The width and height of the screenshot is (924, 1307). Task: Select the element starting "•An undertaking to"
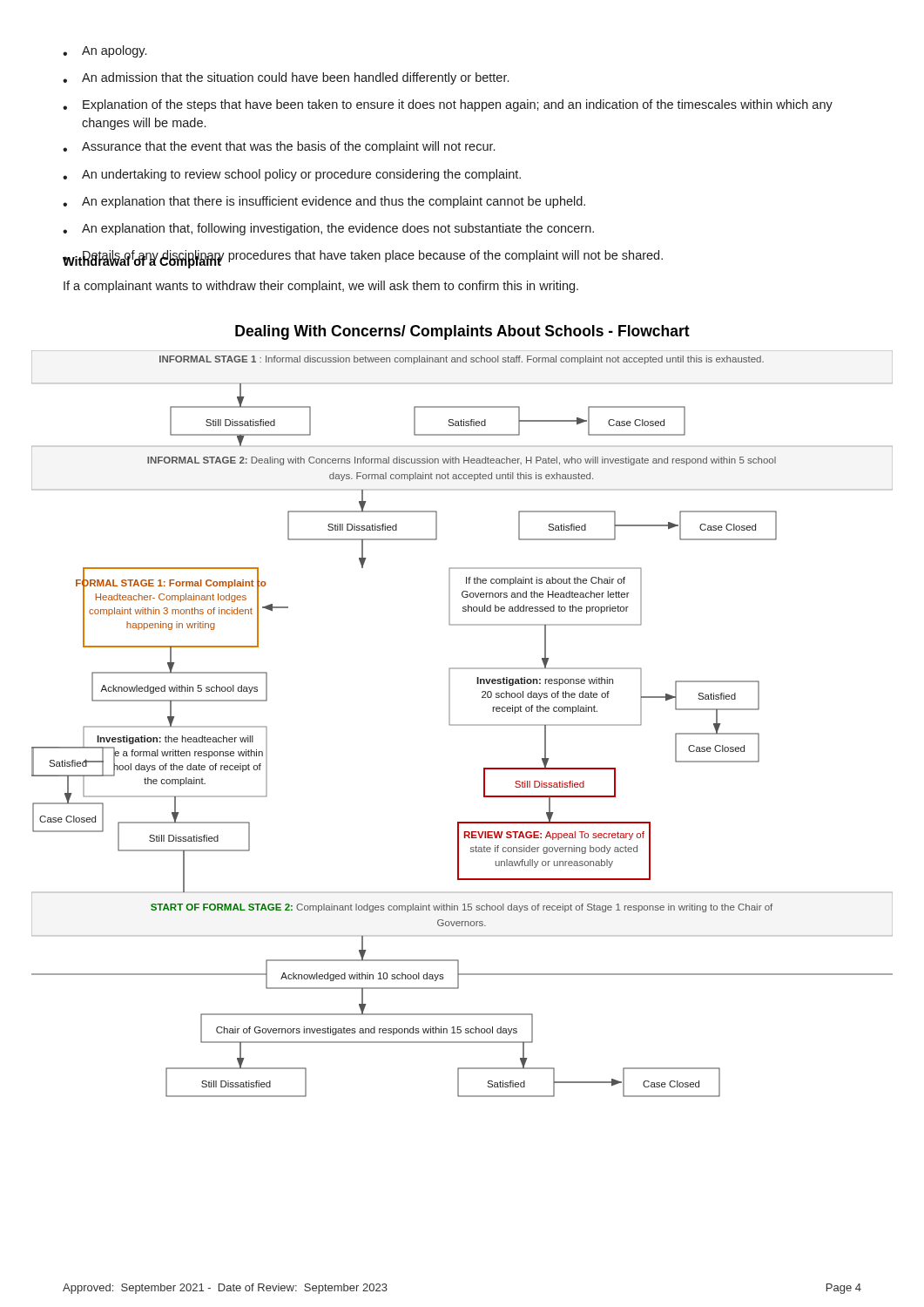[x=292, y=176]
